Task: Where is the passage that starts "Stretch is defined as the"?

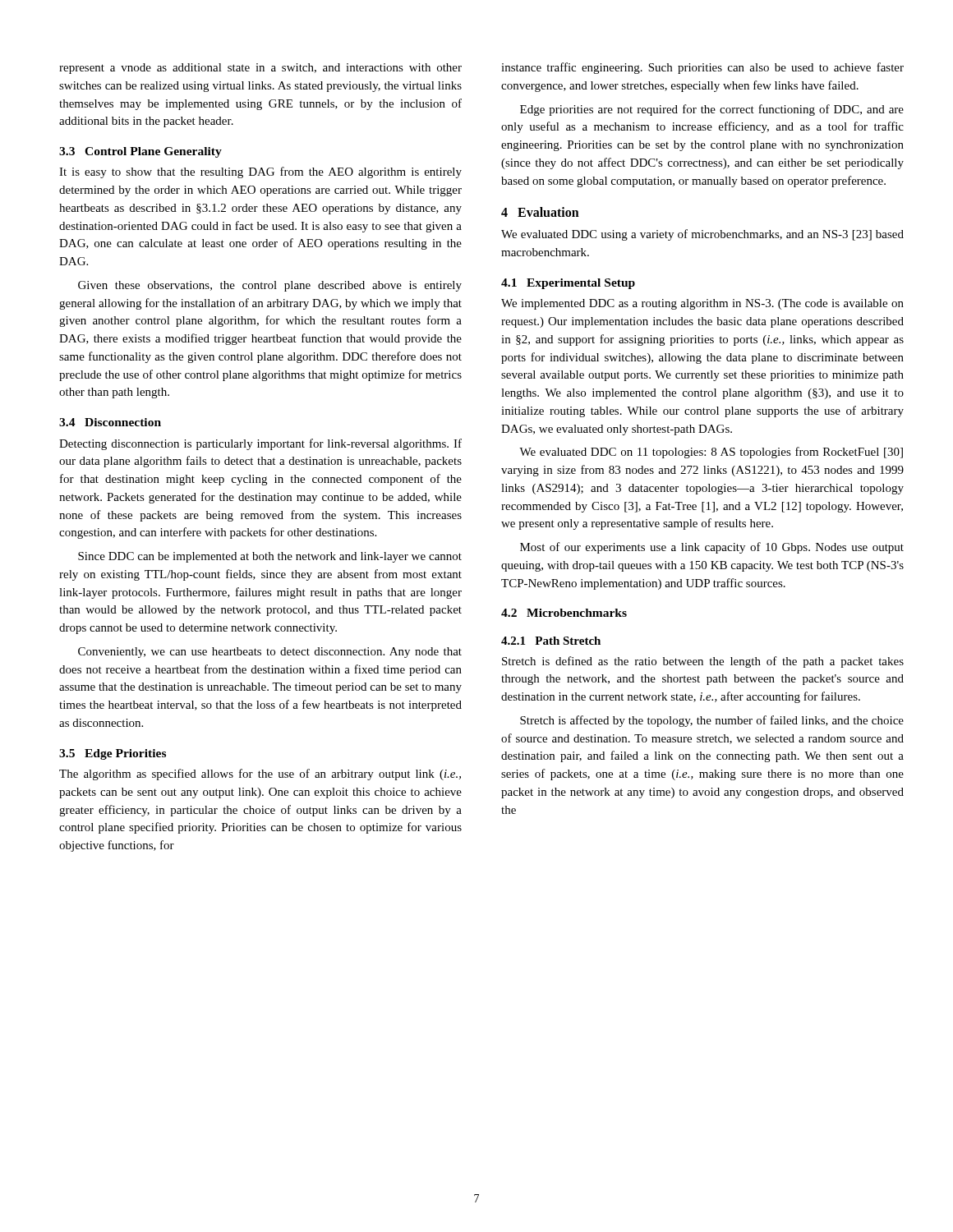Action: 702,736
